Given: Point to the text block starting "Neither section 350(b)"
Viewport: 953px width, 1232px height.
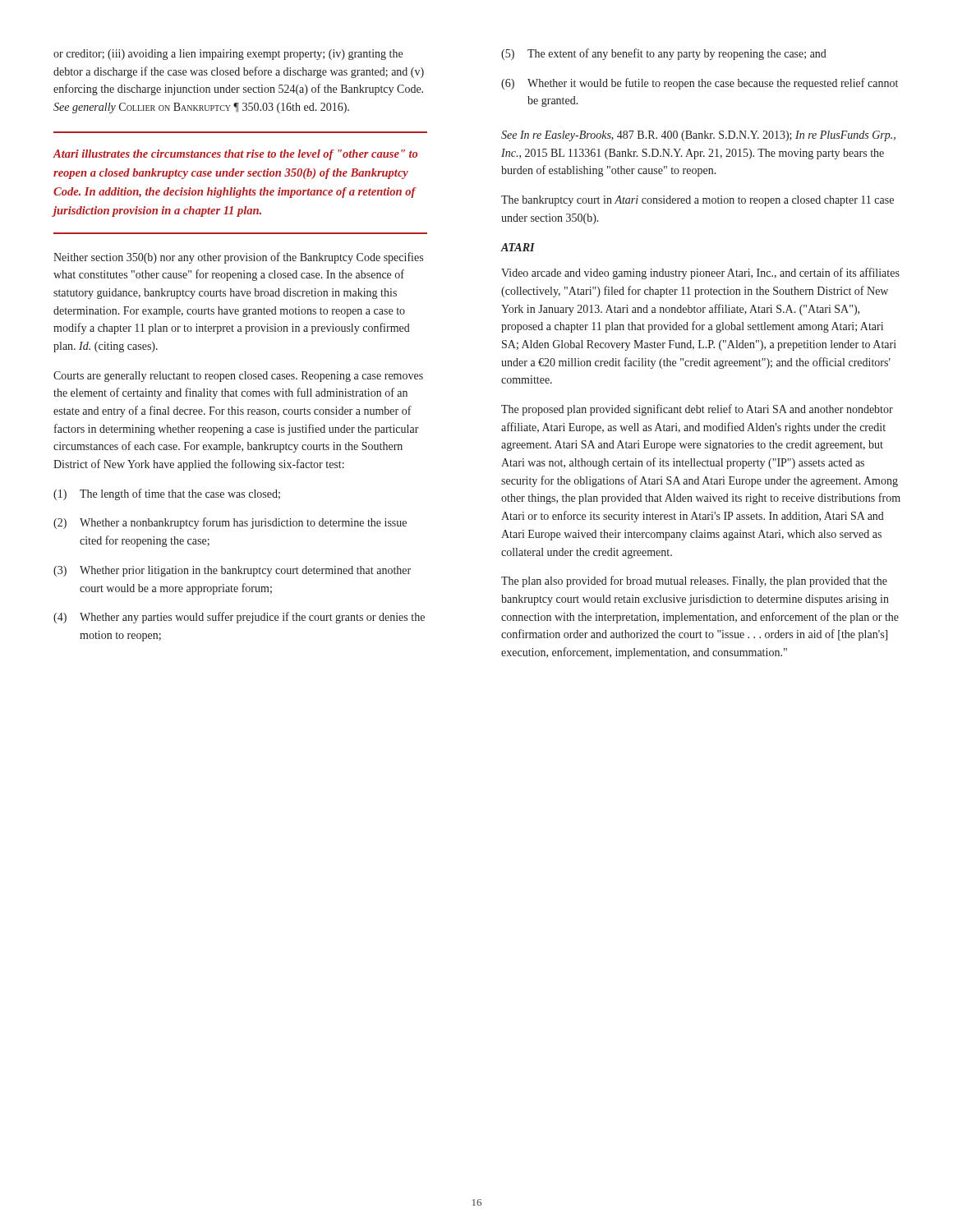Looking at the screenshot, I should 240,302.
